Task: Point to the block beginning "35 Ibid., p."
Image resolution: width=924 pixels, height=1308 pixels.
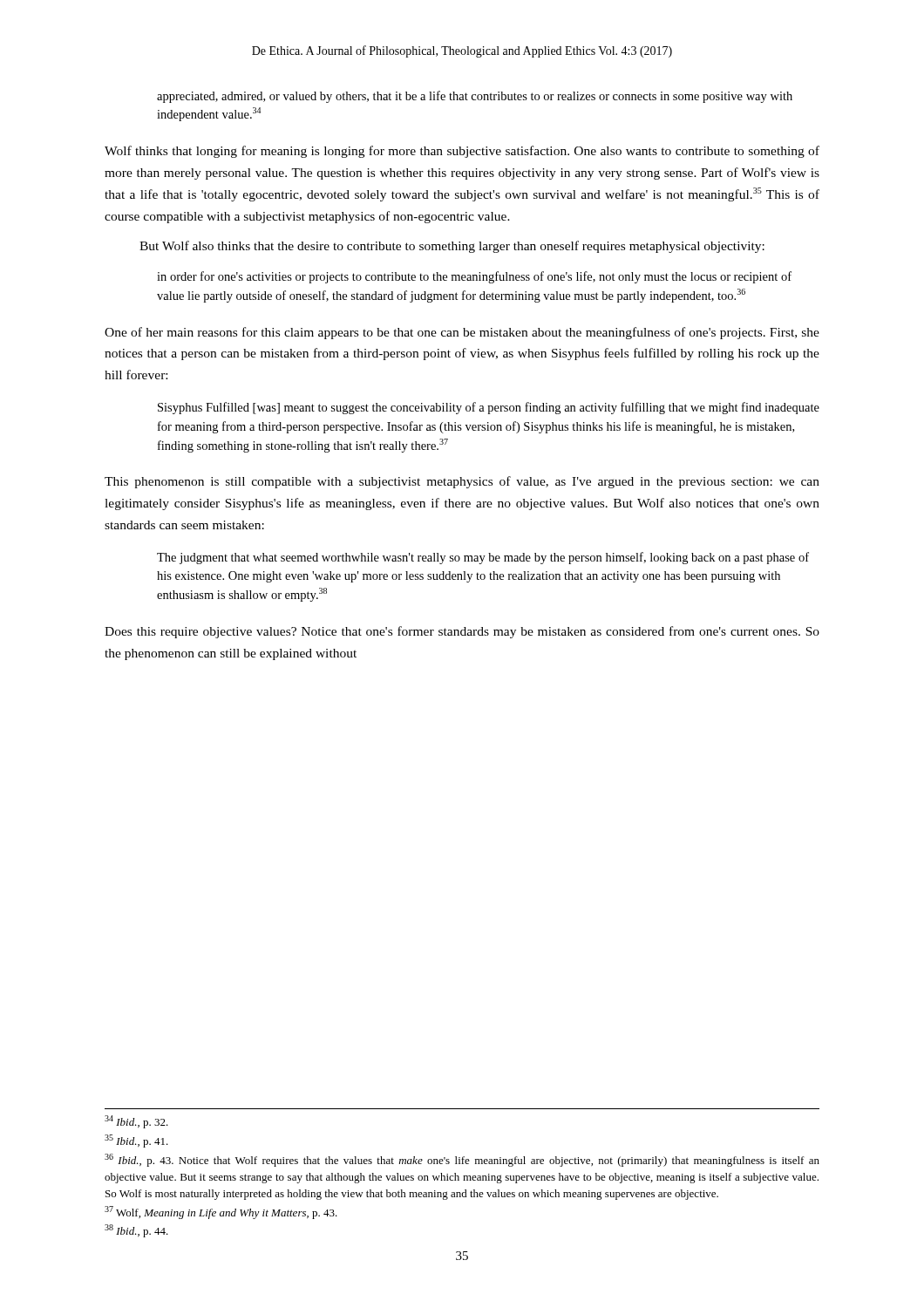Action: [x=137, y=1141]
